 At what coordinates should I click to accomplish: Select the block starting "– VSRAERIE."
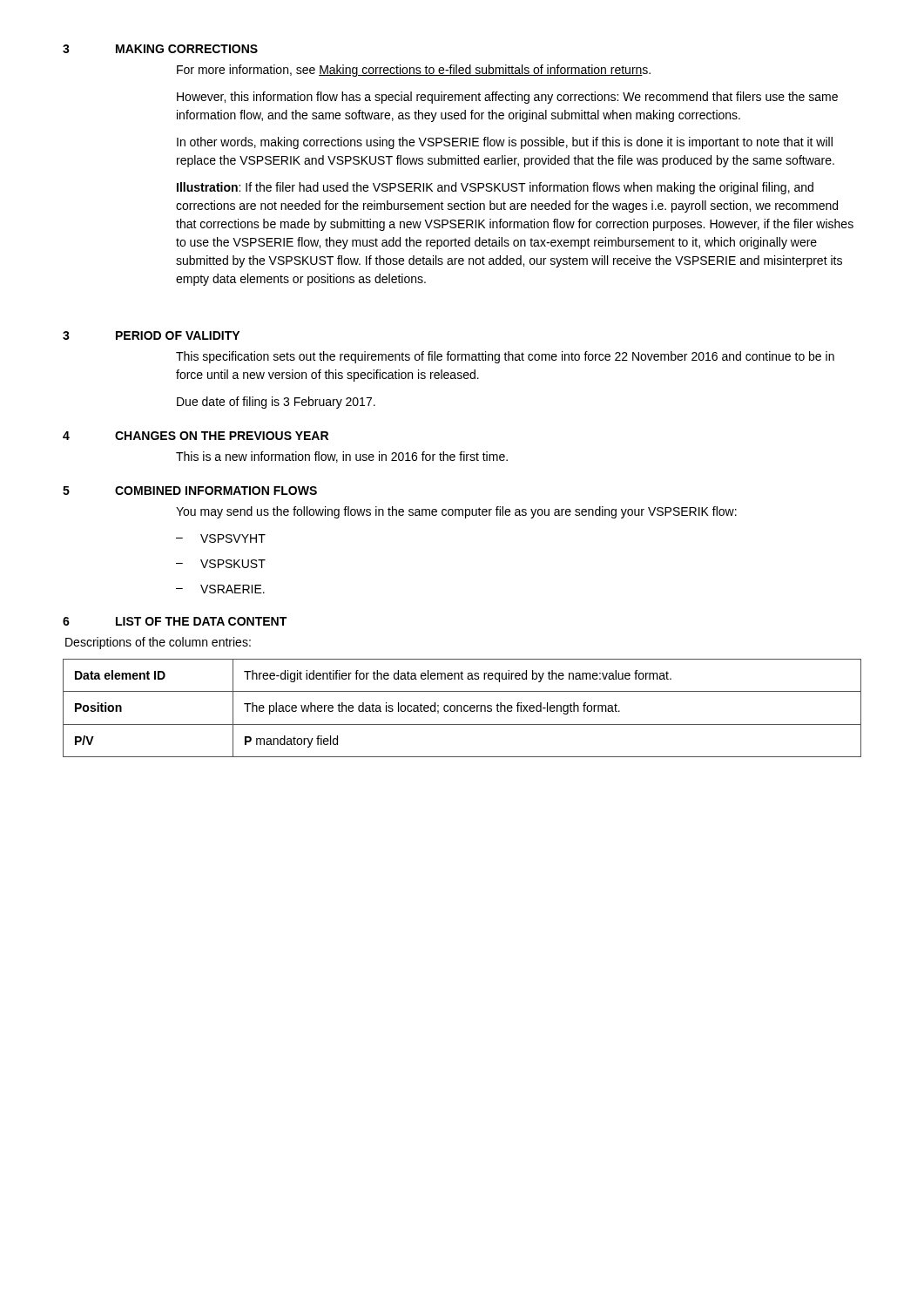click(x=221, y=589)
